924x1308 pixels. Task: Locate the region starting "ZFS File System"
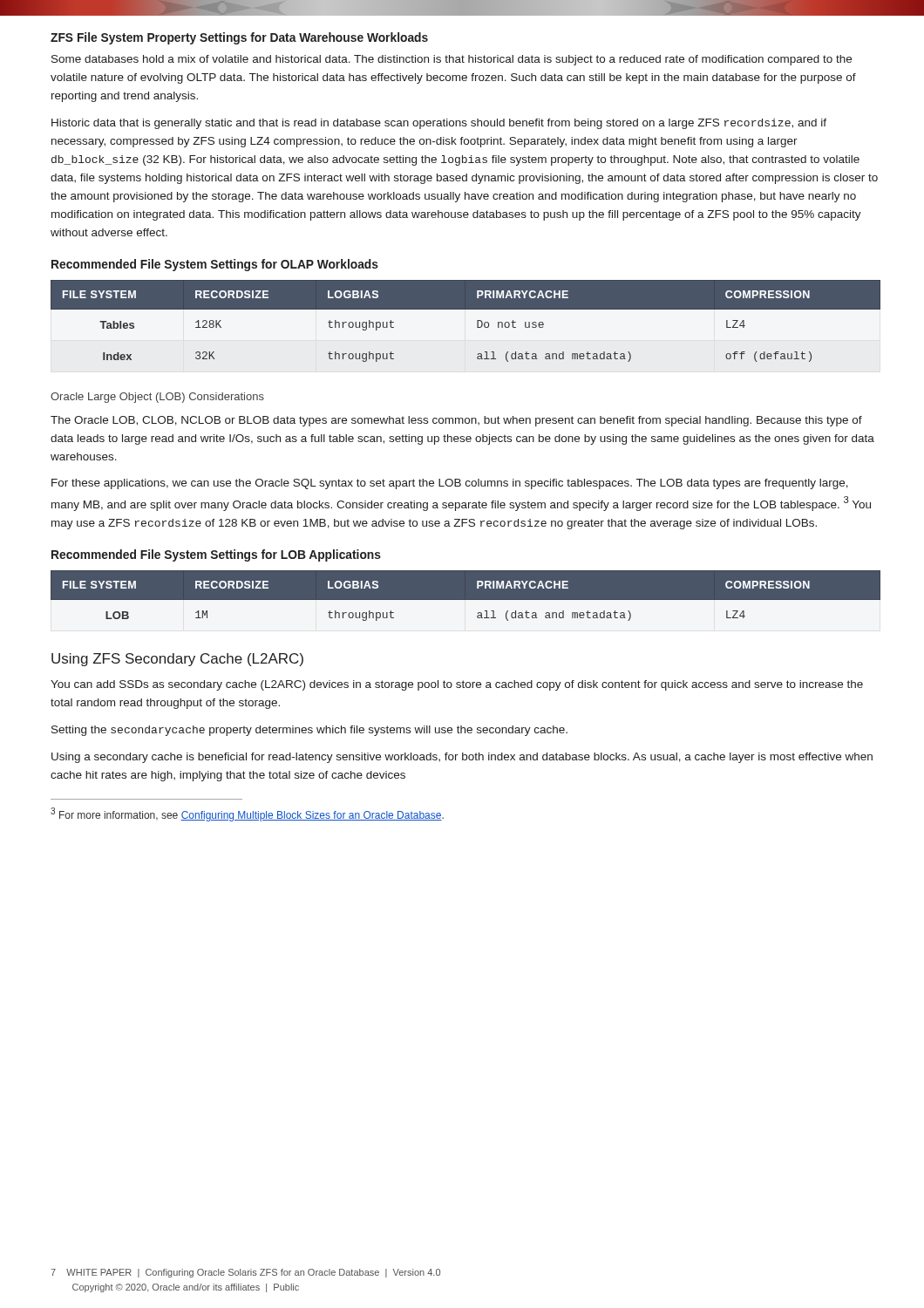click(x=239, y=38)
